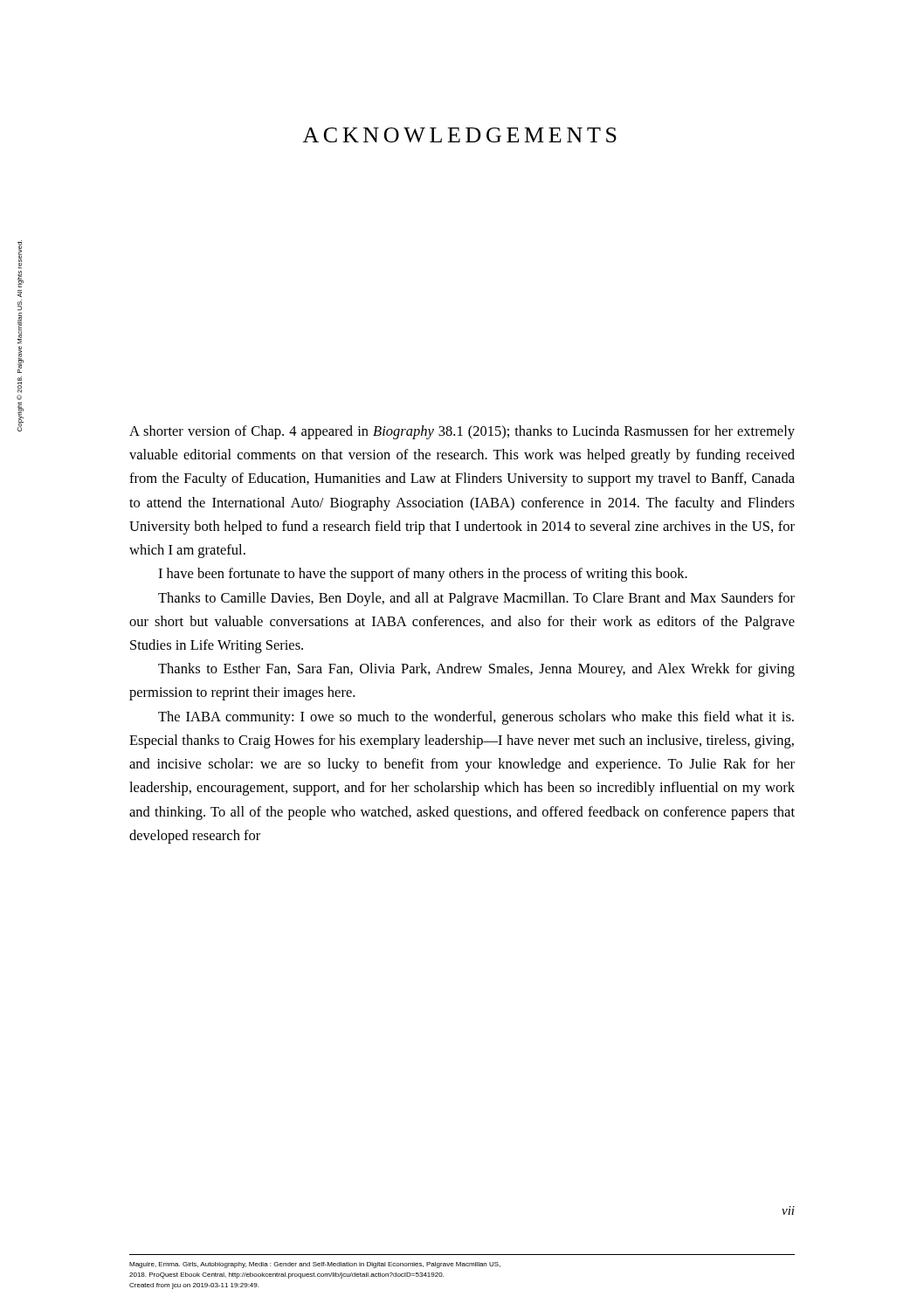Screen dimensions: 1310x924
Task: Navigate to the element starting "A shorter version"
Action: click(x=462, y=491)
